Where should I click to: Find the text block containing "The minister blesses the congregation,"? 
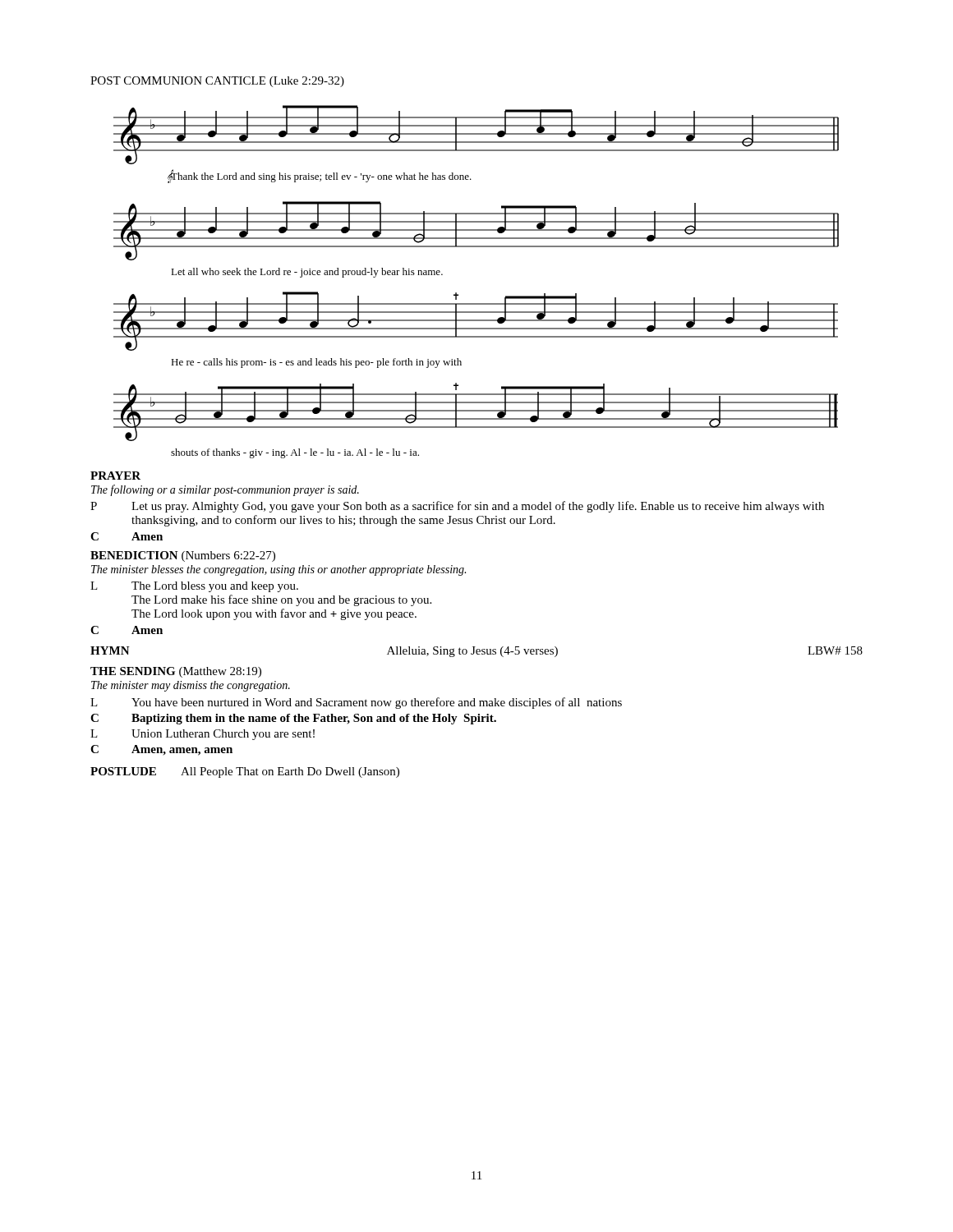(x=279, y=570)
